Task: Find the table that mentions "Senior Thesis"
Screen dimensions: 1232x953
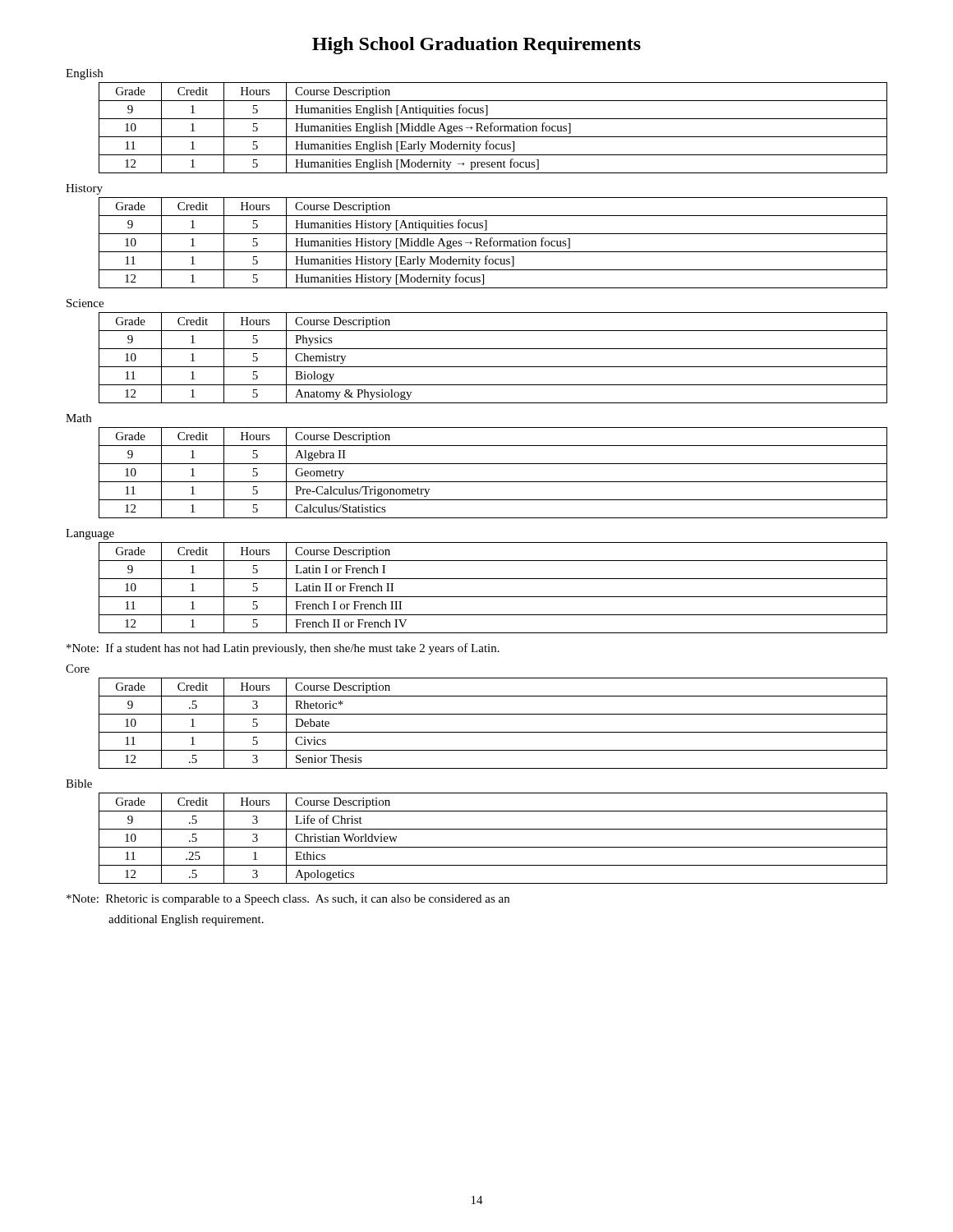Action: tap(493, 723)
